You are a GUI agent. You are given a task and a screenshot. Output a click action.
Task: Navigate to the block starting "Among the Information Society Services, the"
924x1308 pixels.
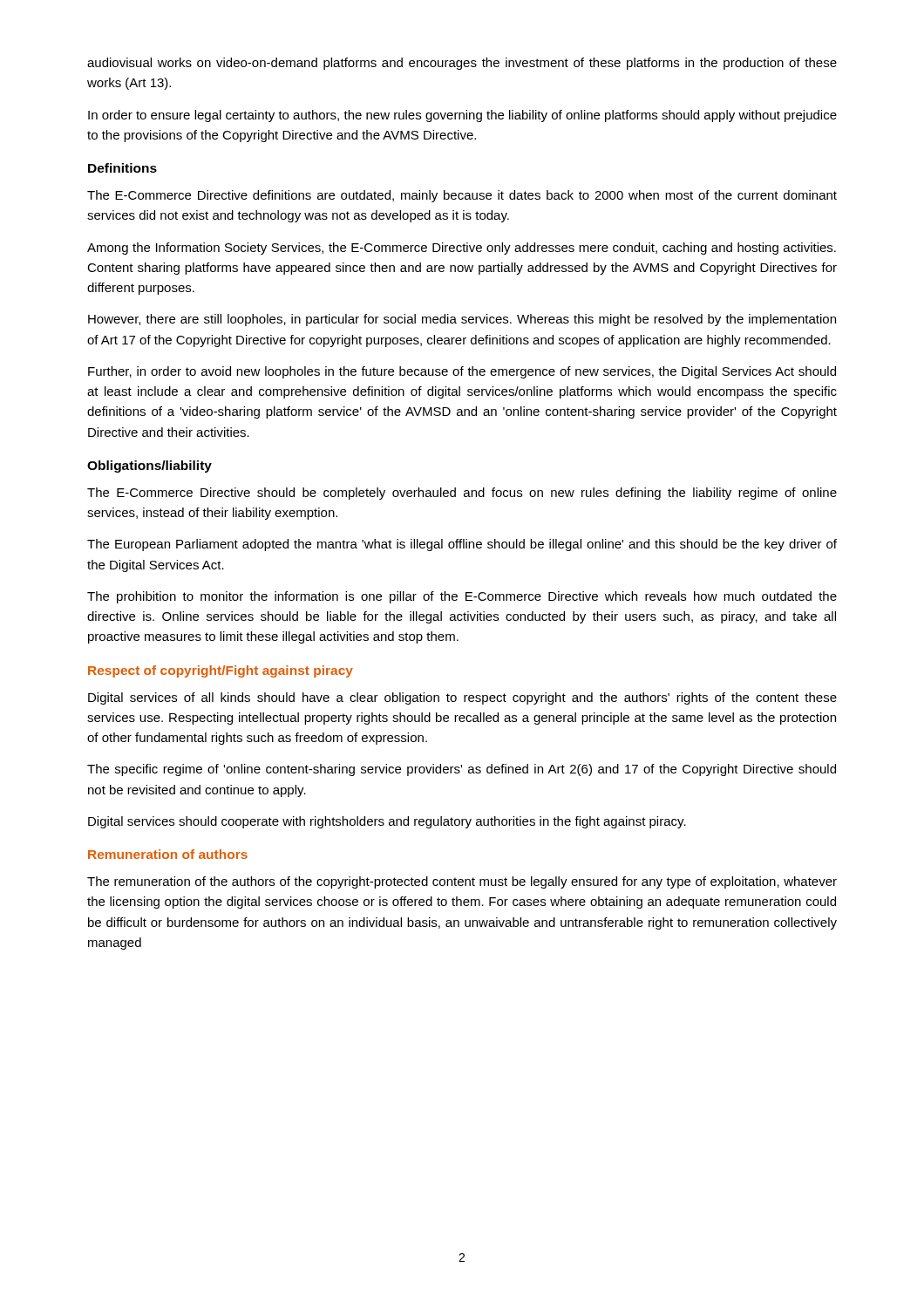462,267
